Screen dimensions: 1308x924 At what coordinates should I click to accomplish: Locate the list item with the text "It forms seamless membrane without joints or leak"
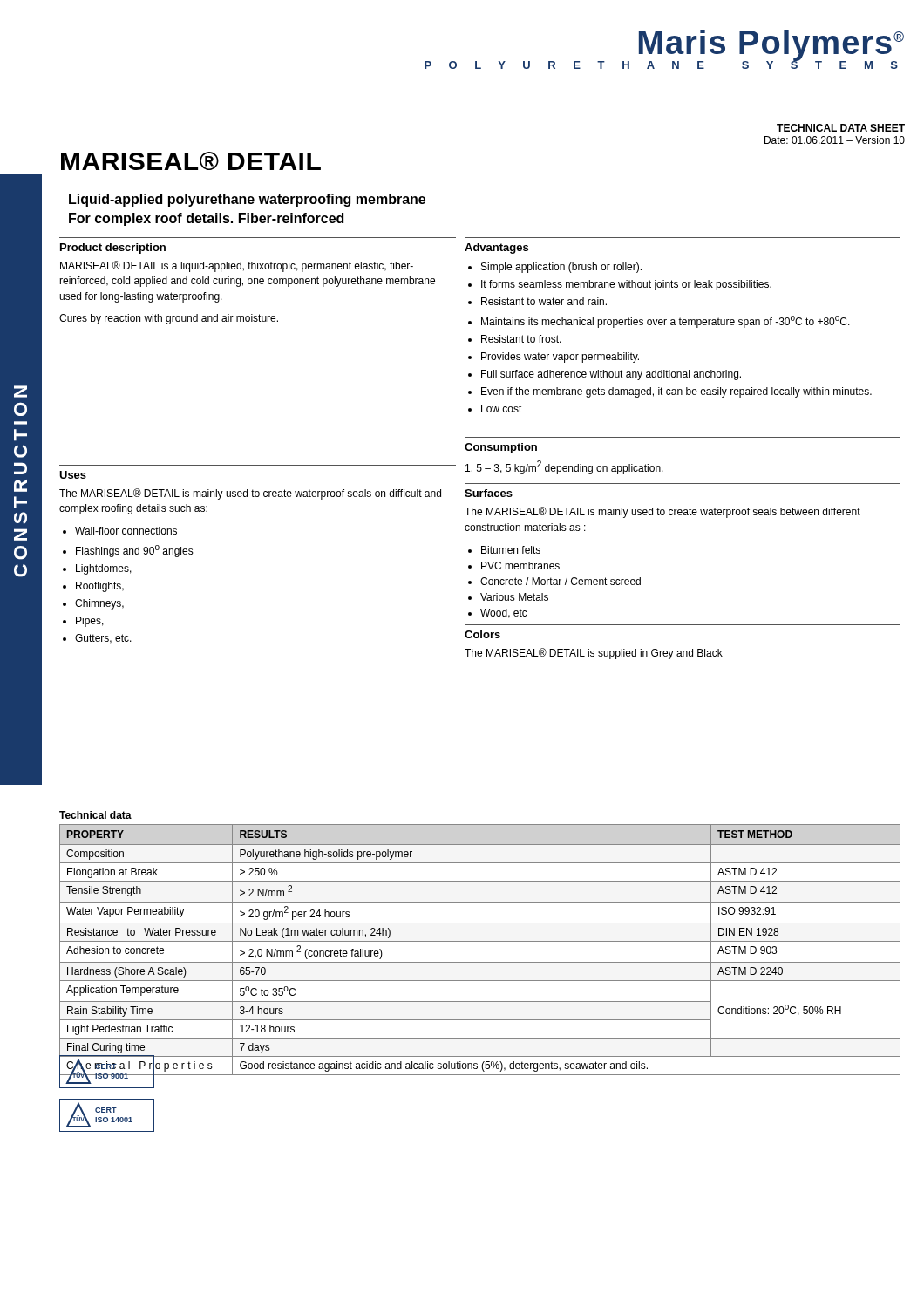626,284
